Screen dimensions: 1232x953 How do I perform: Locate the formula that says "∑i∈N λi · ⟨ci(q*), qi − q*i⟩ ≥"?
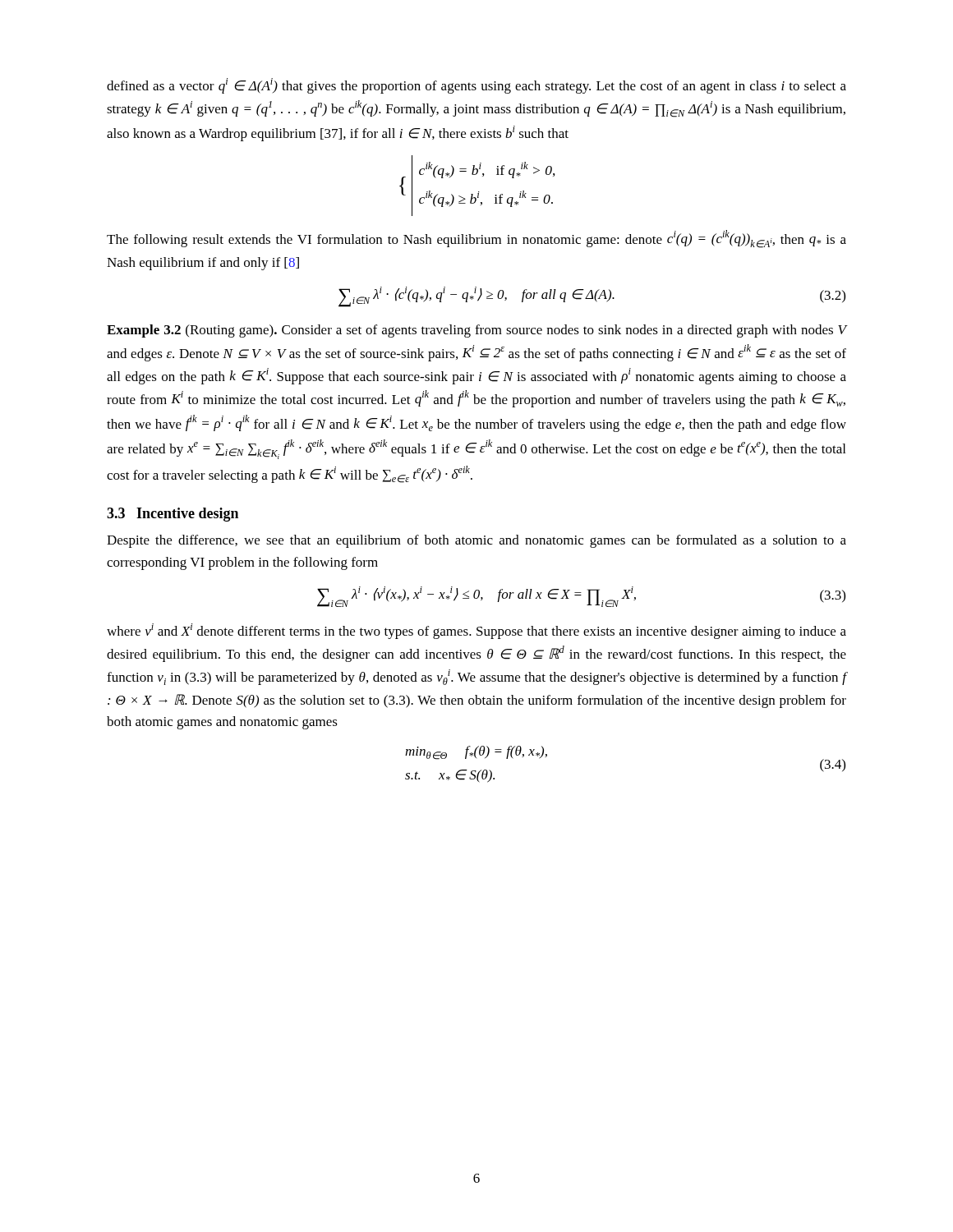(592, 296)
